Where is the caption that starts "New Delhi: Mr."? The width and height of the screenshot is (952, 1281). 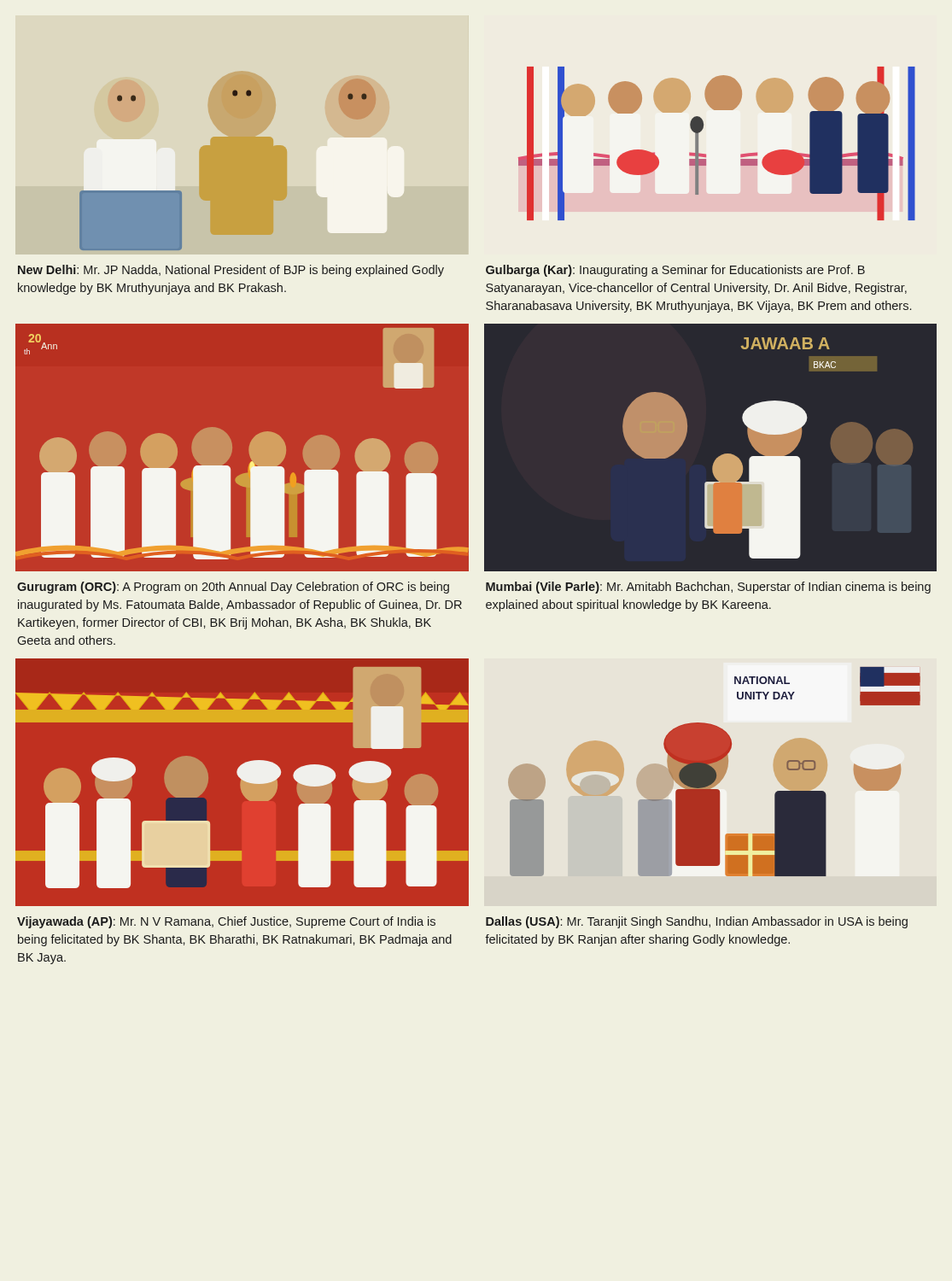(231, 279)
